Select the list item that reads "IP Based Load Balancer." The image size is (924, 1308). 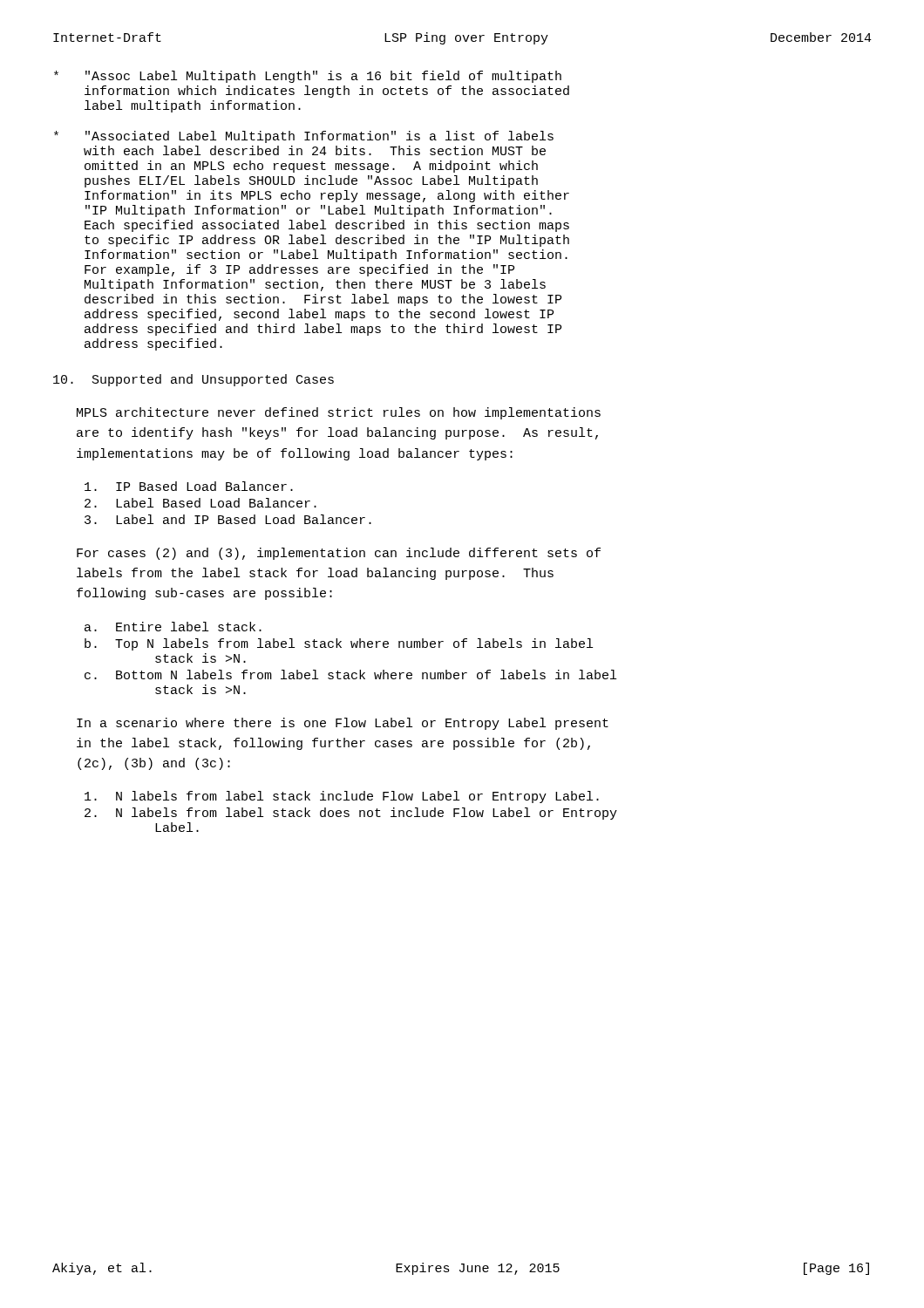190,488
